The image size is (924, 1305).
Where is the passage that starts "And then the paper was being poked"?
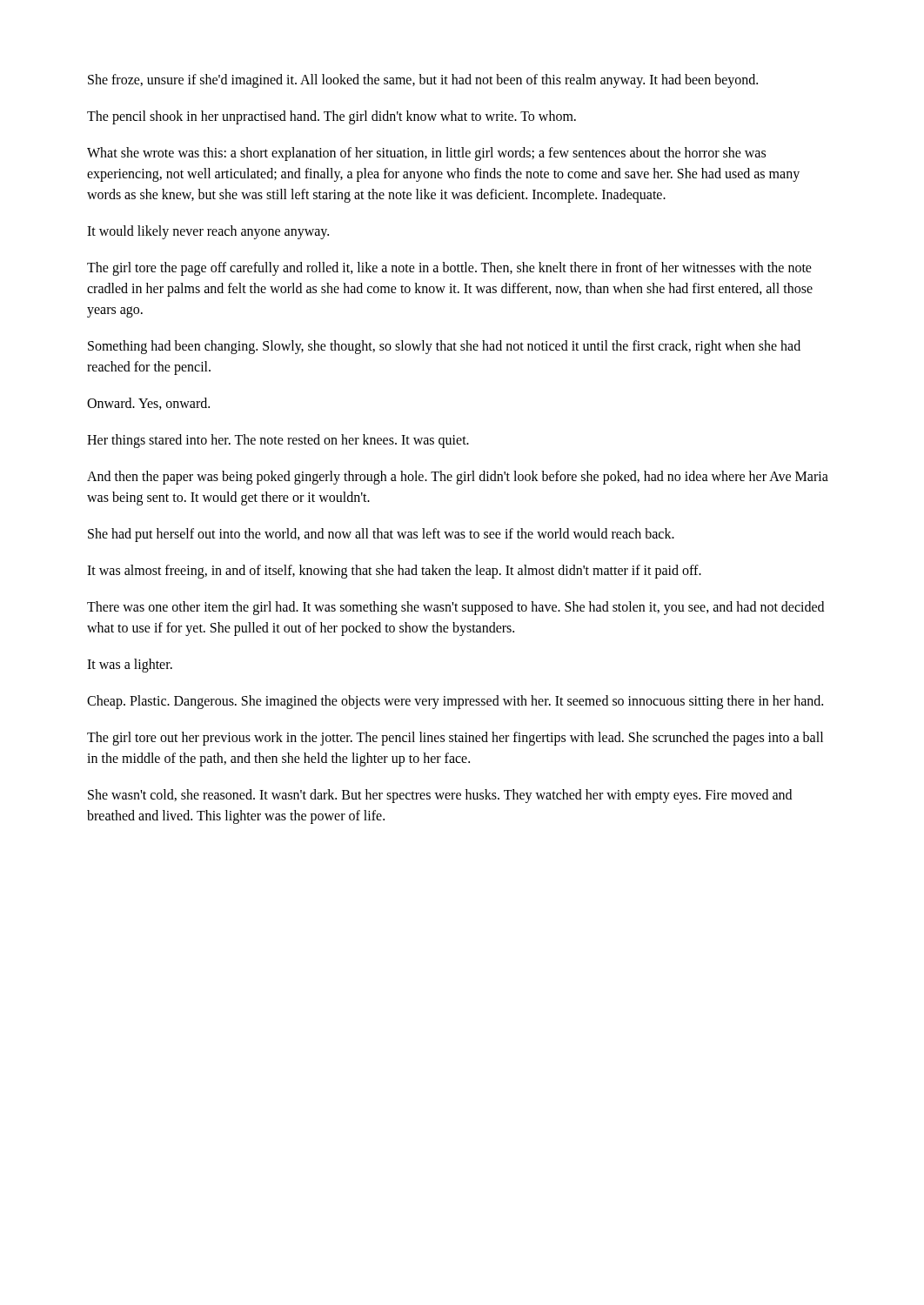pos(458,487)
